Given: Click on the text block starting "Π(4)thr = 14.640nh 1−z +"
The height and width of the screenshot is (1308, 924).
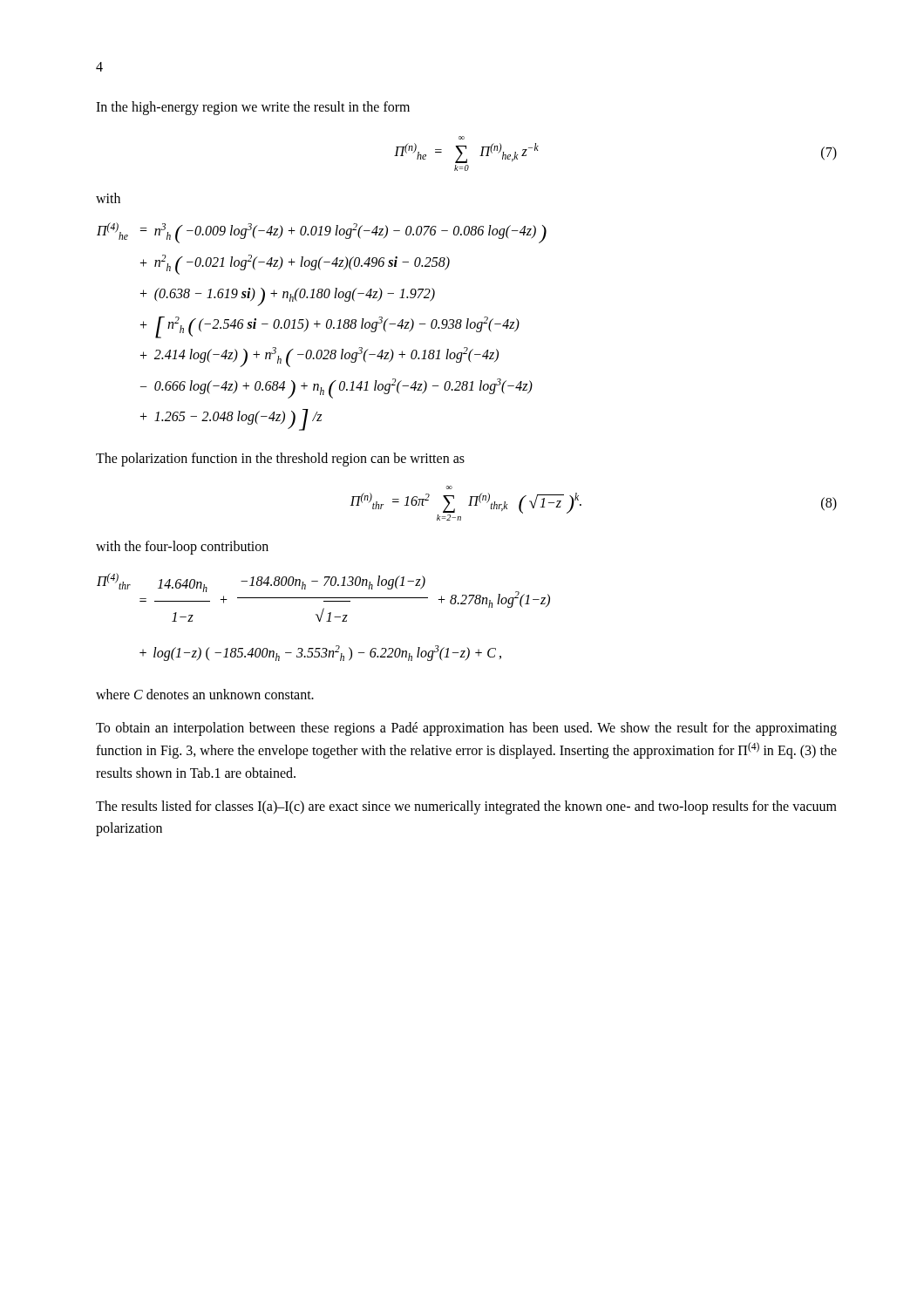Looking at the screenshot, I should [x=324, y=617].
